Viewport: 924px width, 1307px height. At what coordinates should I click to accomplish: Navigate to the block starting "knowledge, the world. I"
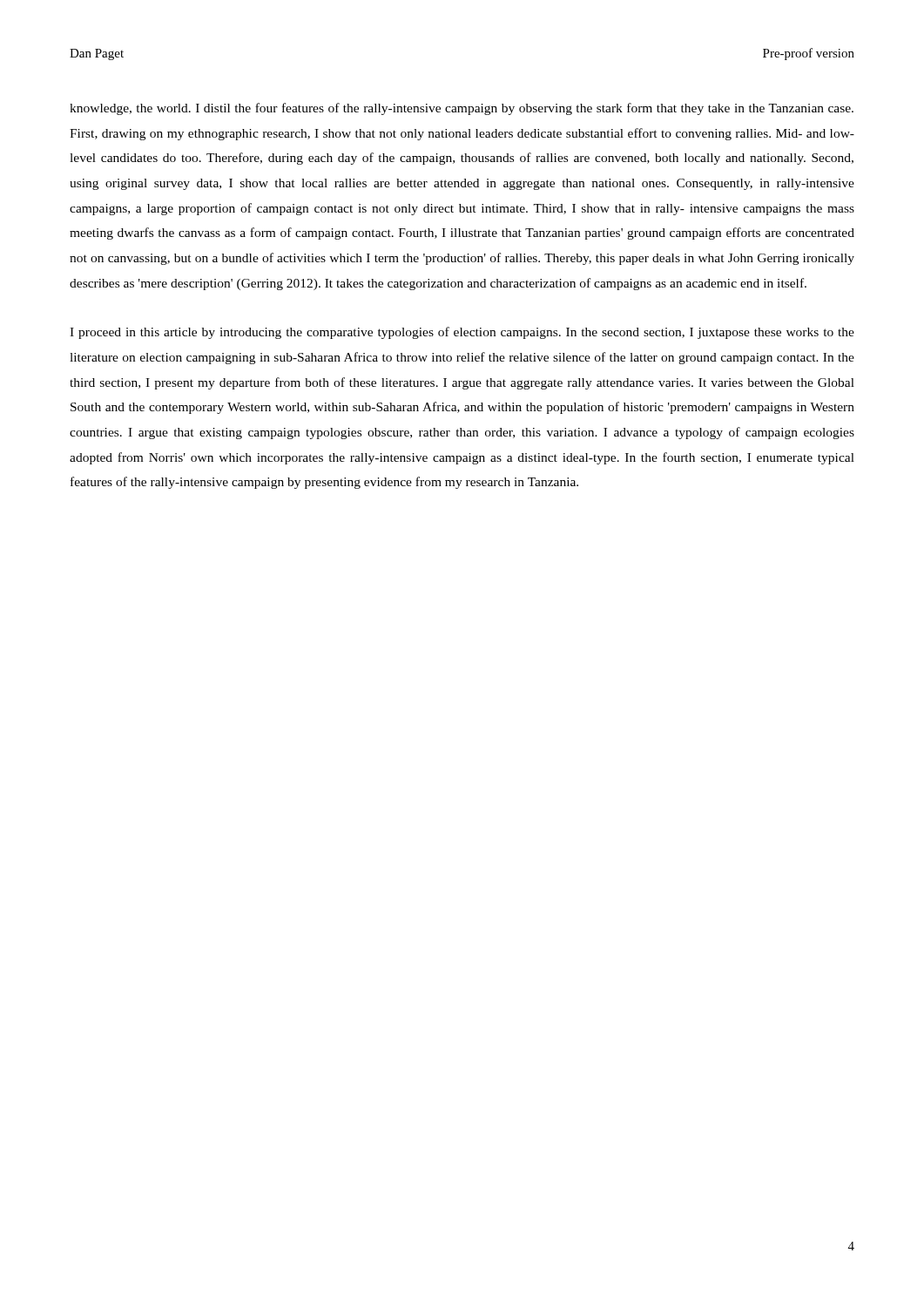(462, 195)
